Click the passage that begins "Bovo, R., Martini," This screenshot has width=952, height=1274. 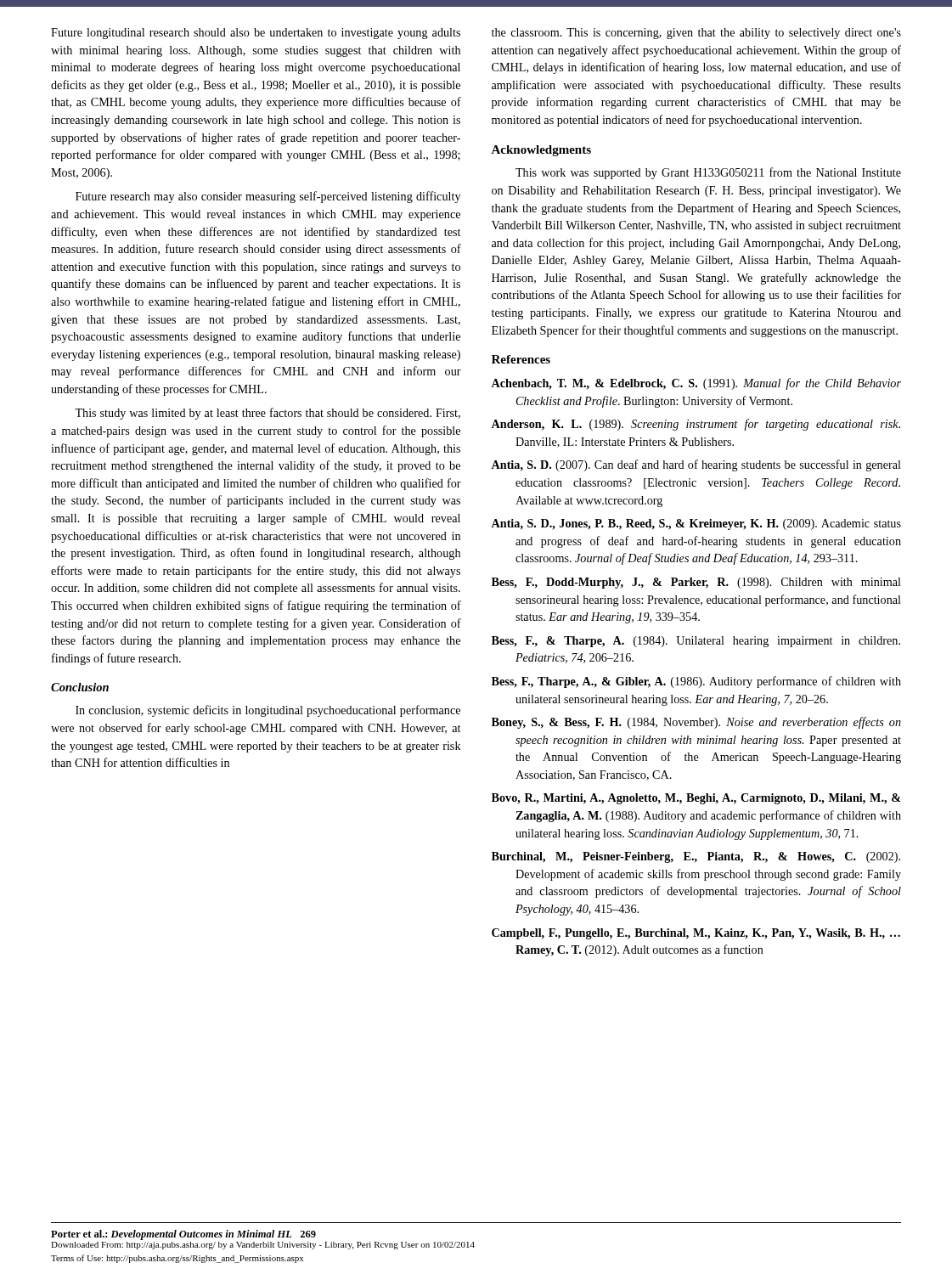pos(696,816)
